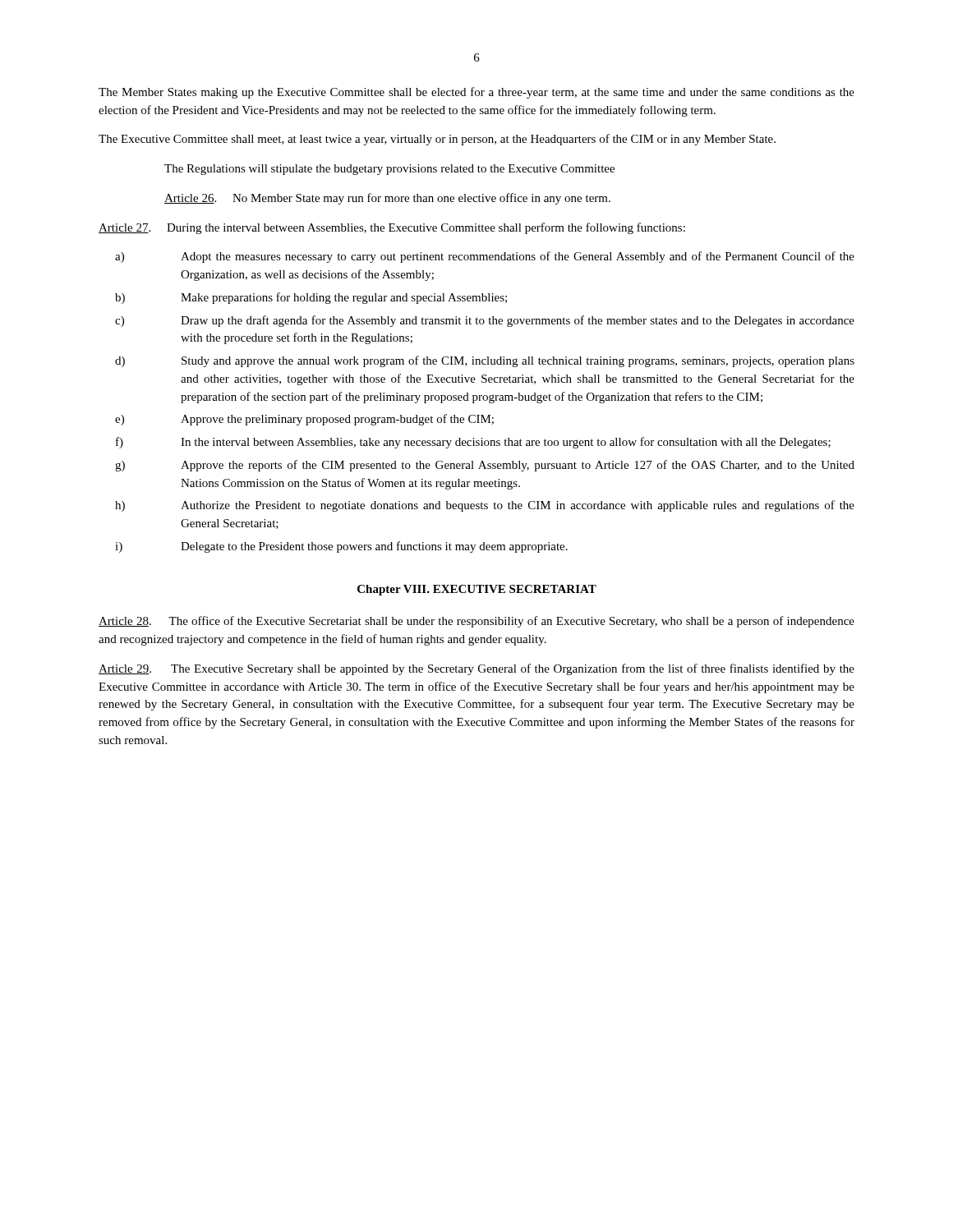Navigate to the text block starting "Article 29. The Executive Secretary"
Screen dimensions: 1232x953
point(476,705)
